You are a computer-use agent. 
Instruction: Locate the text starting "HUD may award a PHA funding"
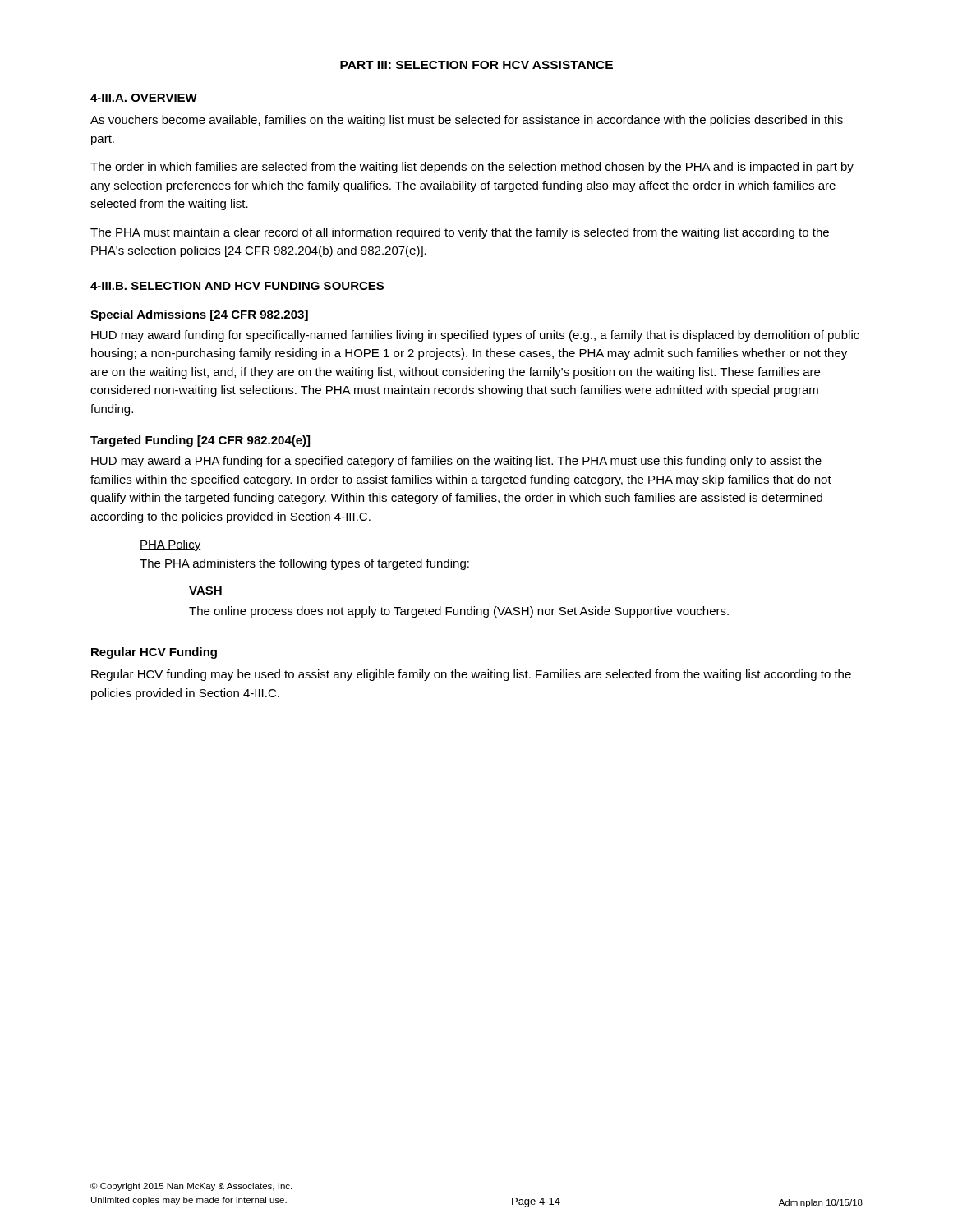pos(461,488)
